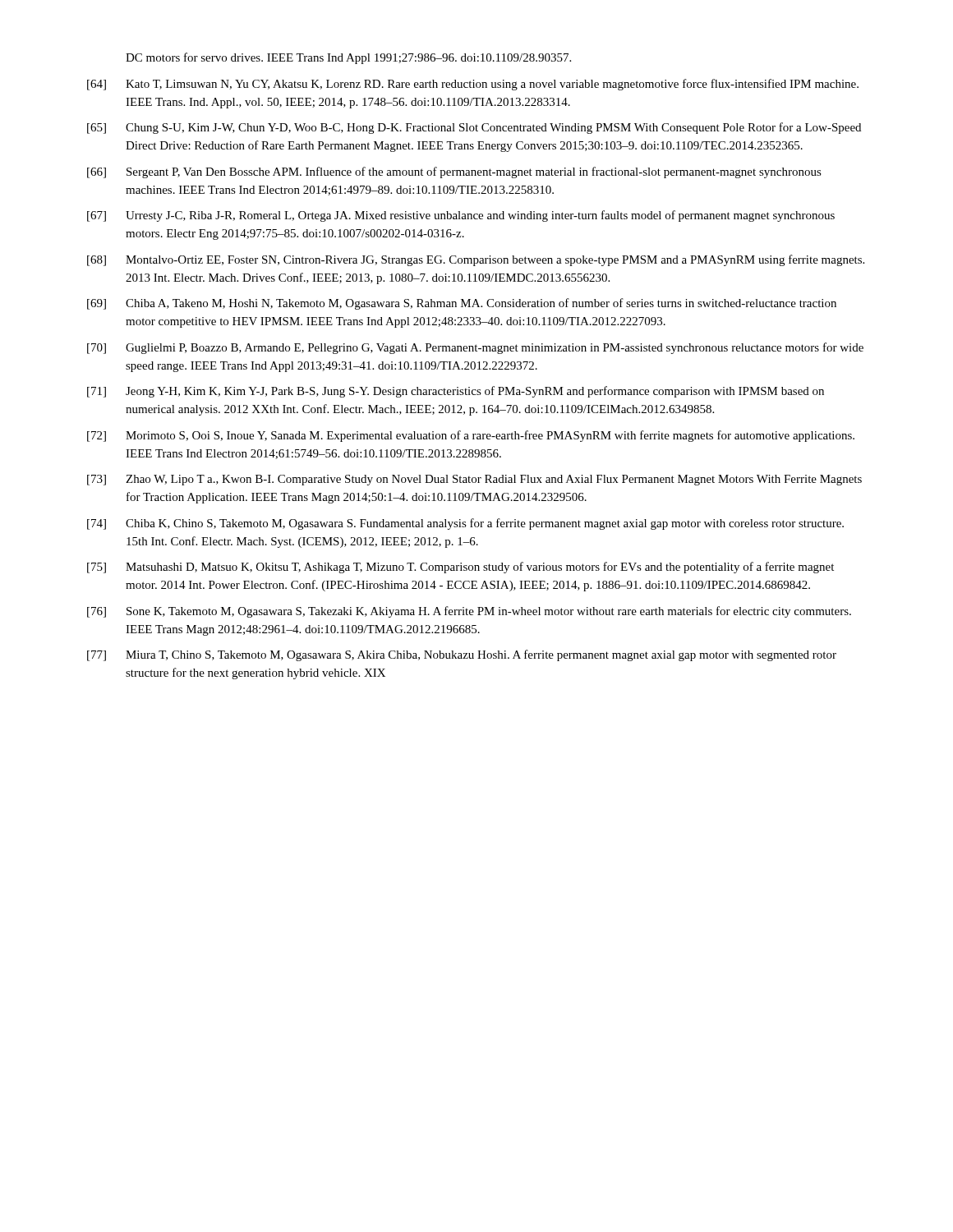Find the text block starting "[70] Guglielmi P, Boazzo B, Armando E,"
The height and width of the screenshot is (1232, 953).
point(476,357)
